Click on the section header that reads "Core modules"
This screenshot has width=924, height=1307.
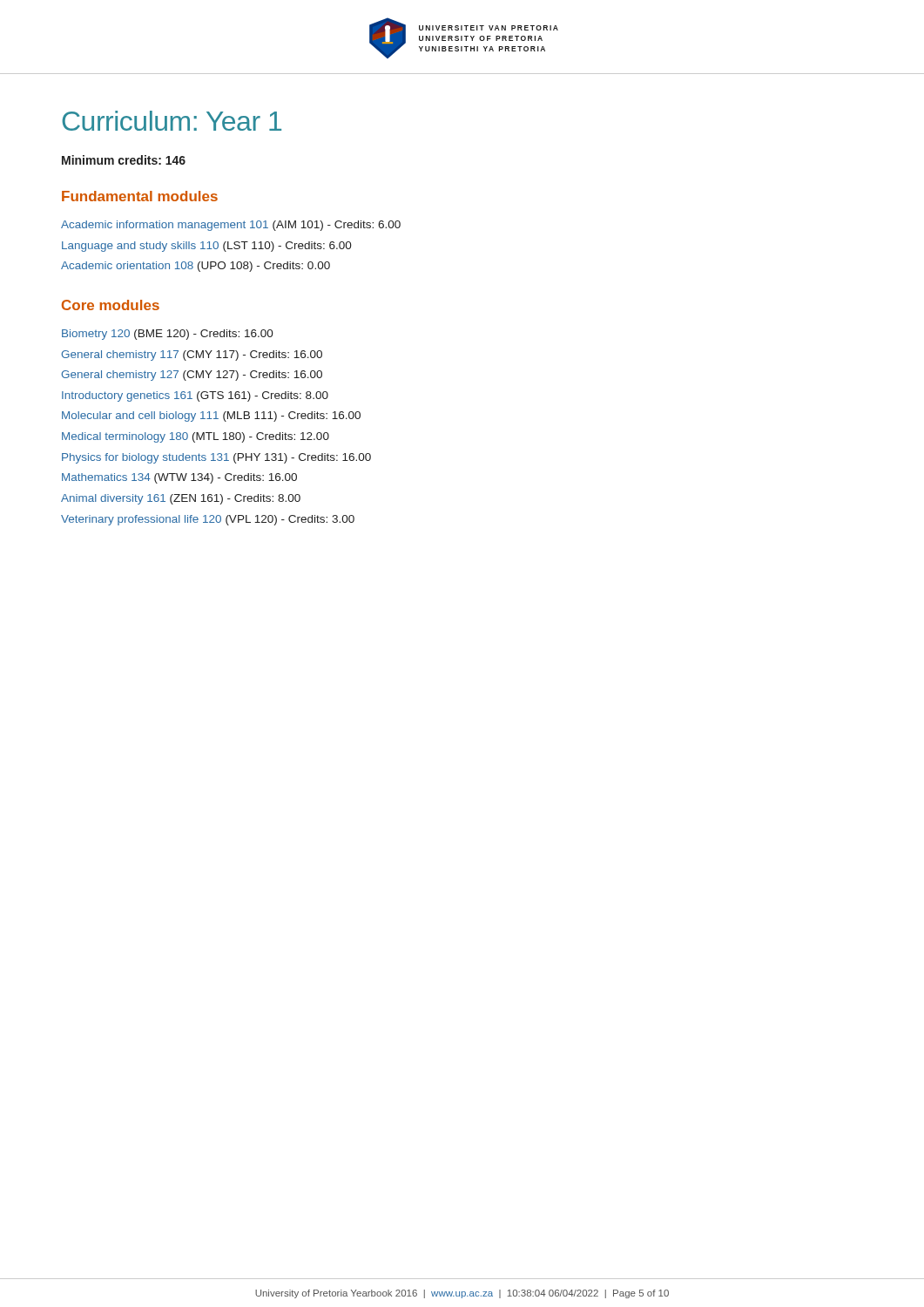point(111,305)
